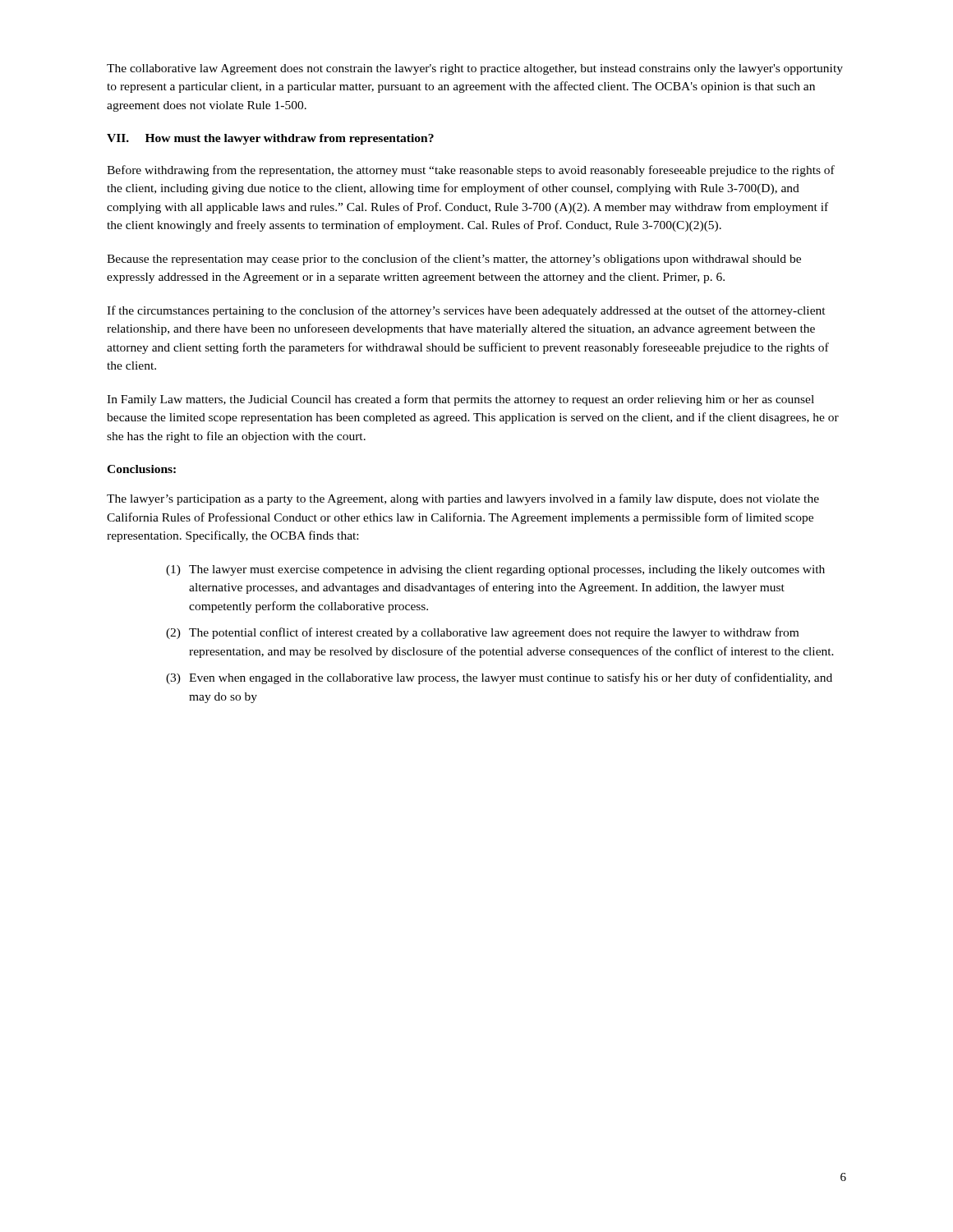953x1232 pixels.
Task: Find the block starting "If the circumstances pertaining to the conclusion of"
Action: click(468, 338)
